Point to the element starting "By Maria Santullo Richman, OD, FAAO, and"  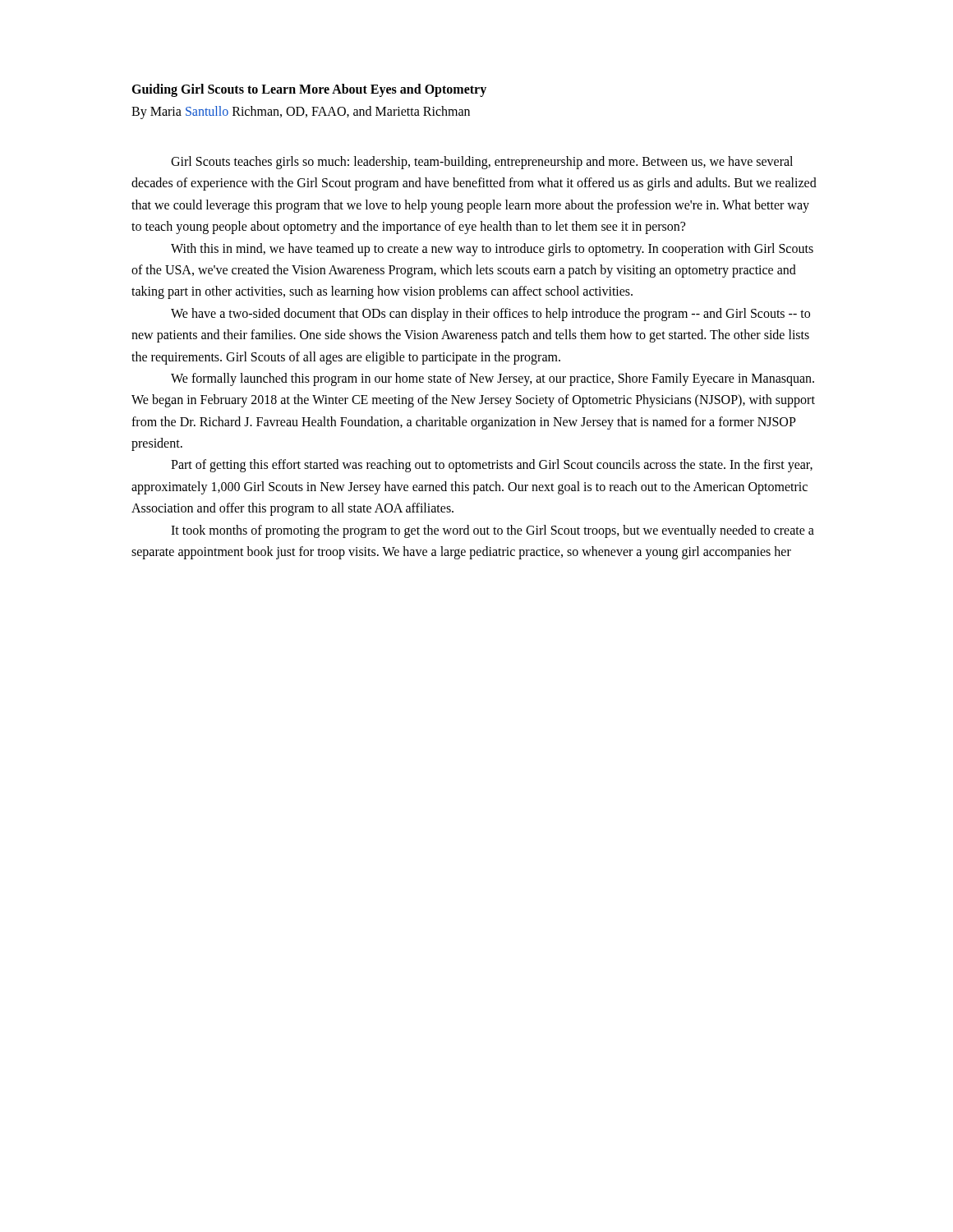point(301,111)
